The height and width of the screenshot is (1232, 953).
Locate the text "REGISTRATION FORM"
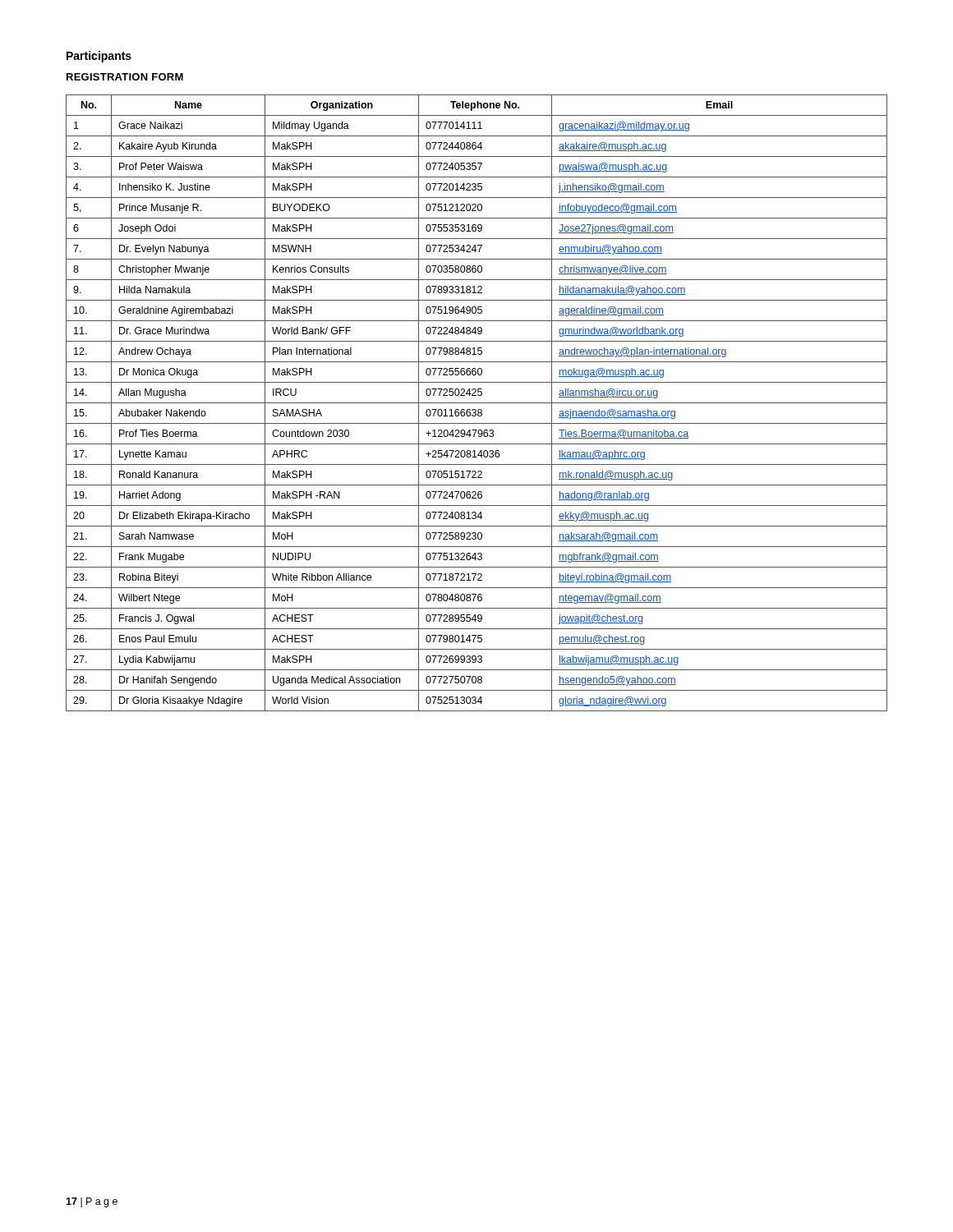click(125, 77)
